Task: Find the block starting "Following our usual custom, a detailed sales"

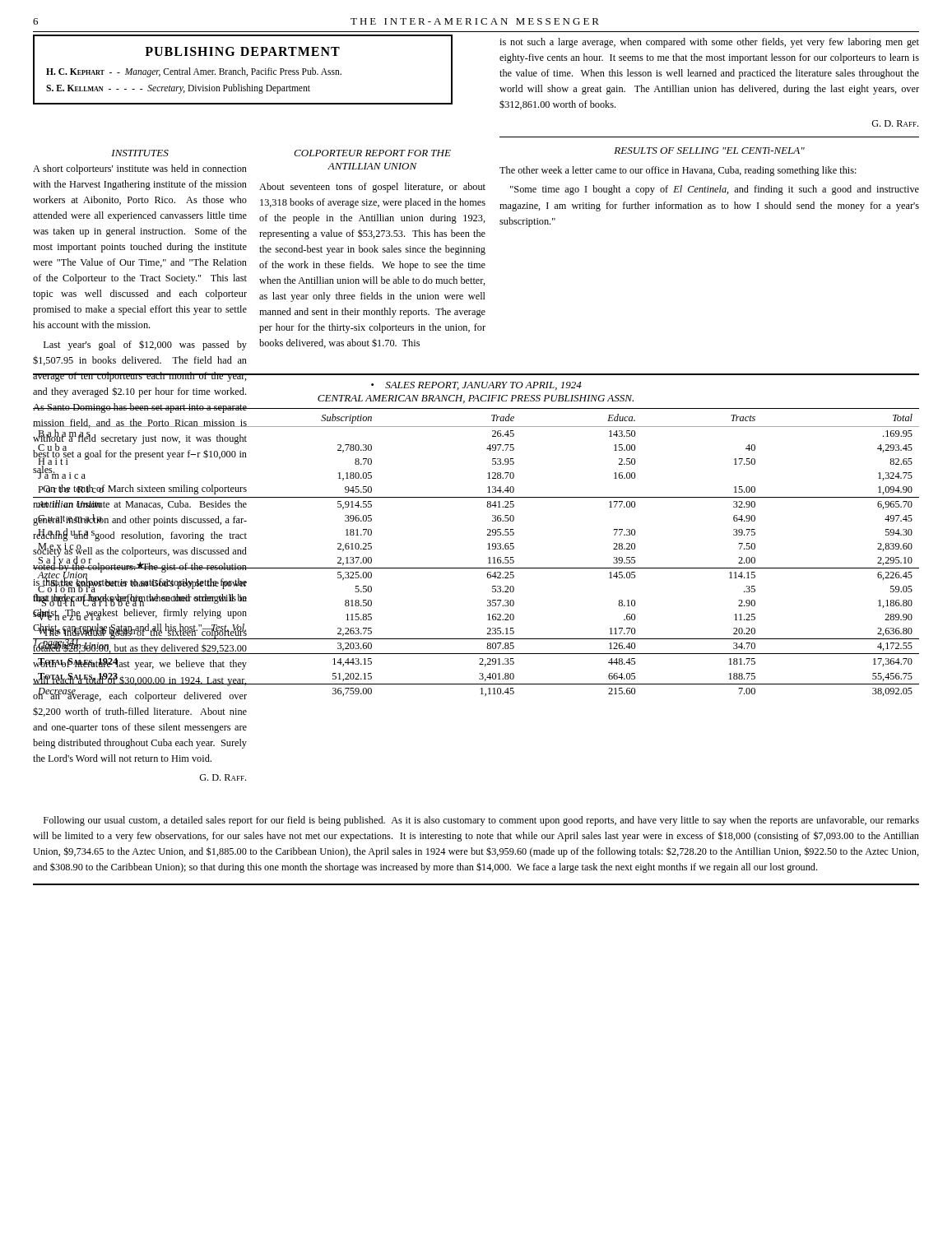Action: pyautogui.click(x=476, y=844)
